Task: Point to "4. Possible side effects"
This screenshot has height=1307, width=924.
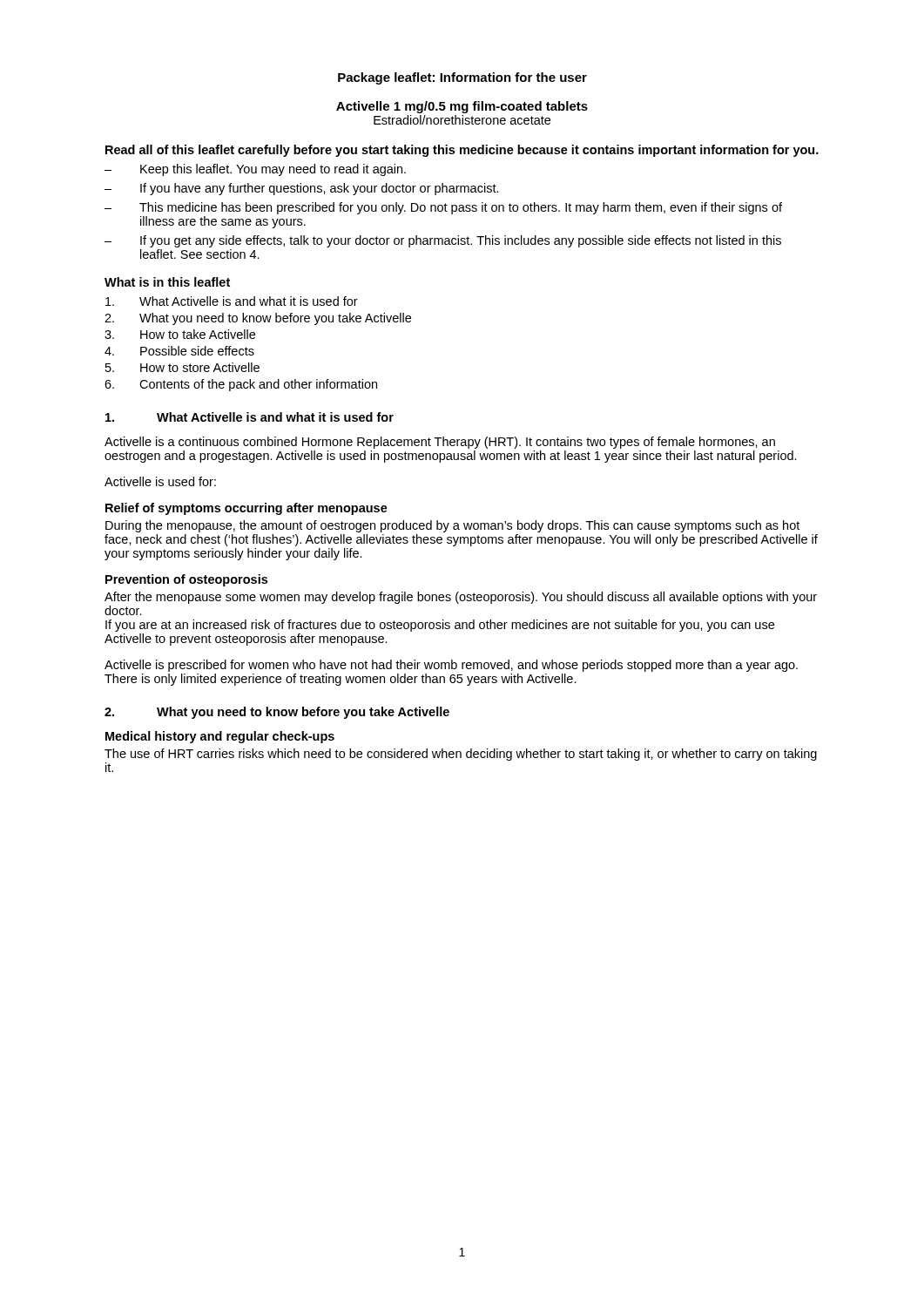Action: (179, 351)
